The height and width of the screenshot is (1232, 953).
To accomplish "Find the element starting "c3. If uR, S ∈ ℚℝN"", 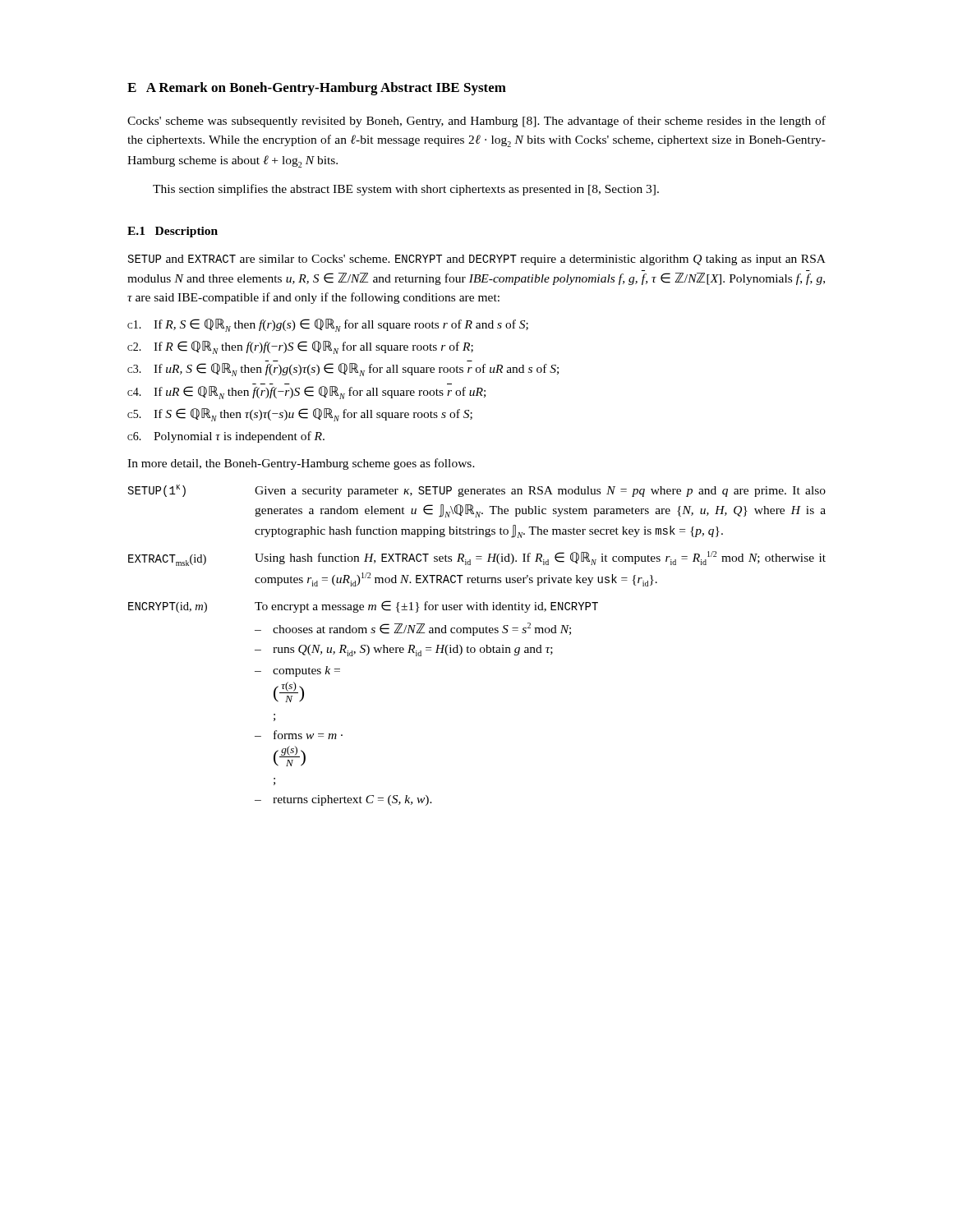I will (x=476, y=370).
